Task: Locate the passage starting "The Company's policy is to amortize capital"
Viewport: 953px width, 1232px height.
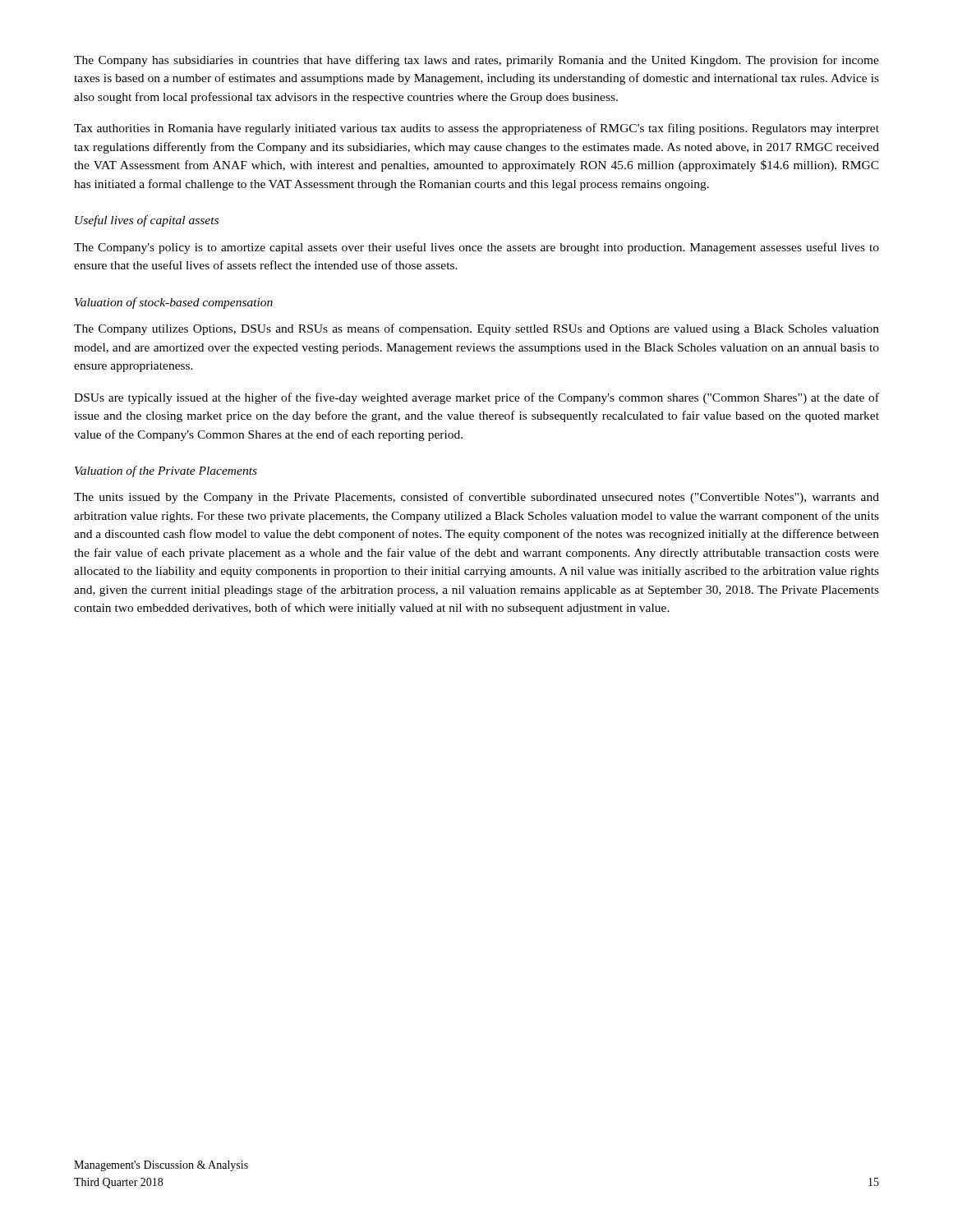Action: tap(476, 256)
